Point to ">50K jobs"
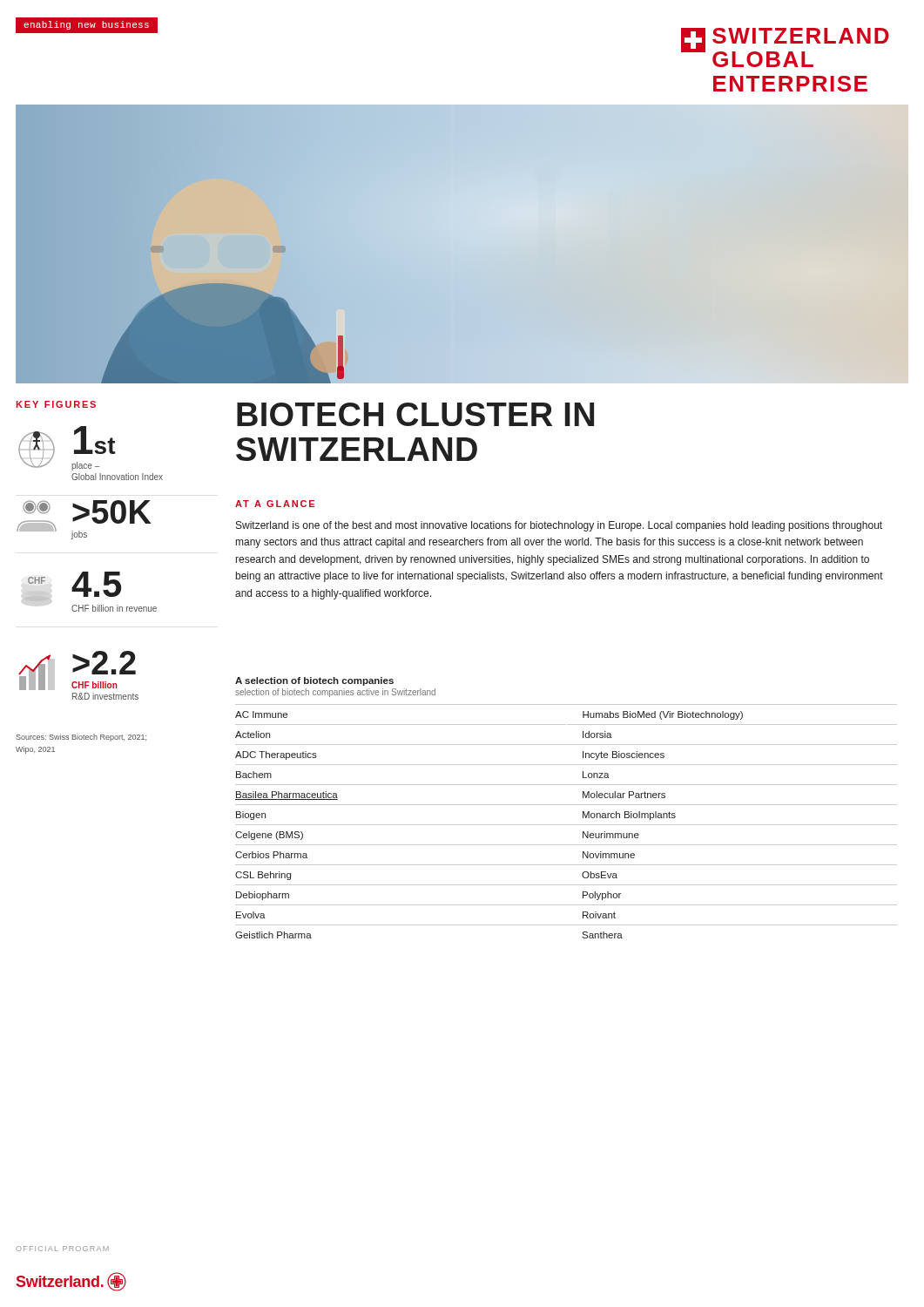 click(84, 518)
